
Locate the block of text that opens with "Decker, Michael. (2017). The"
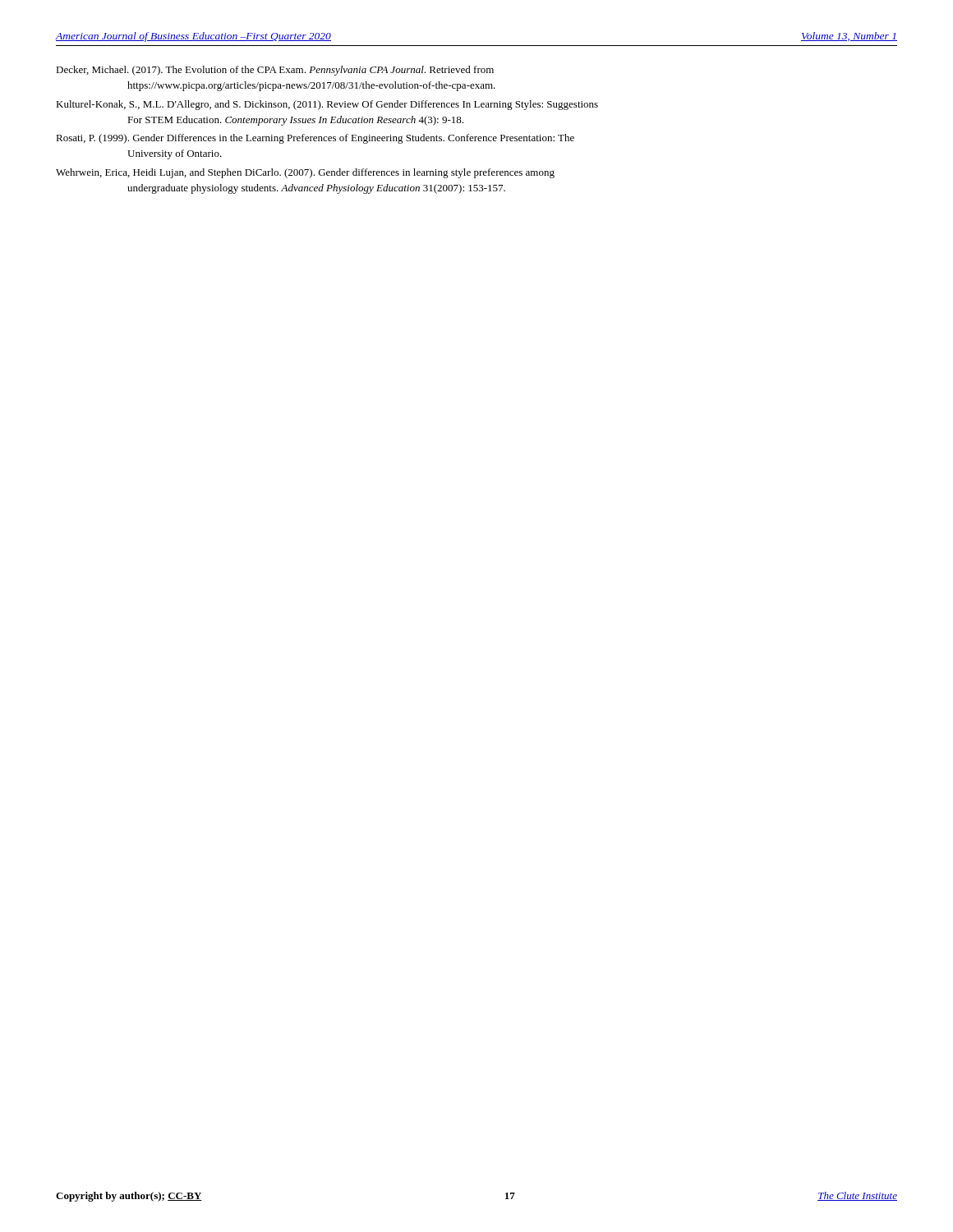pyautogui.click(x=276, y=77)
